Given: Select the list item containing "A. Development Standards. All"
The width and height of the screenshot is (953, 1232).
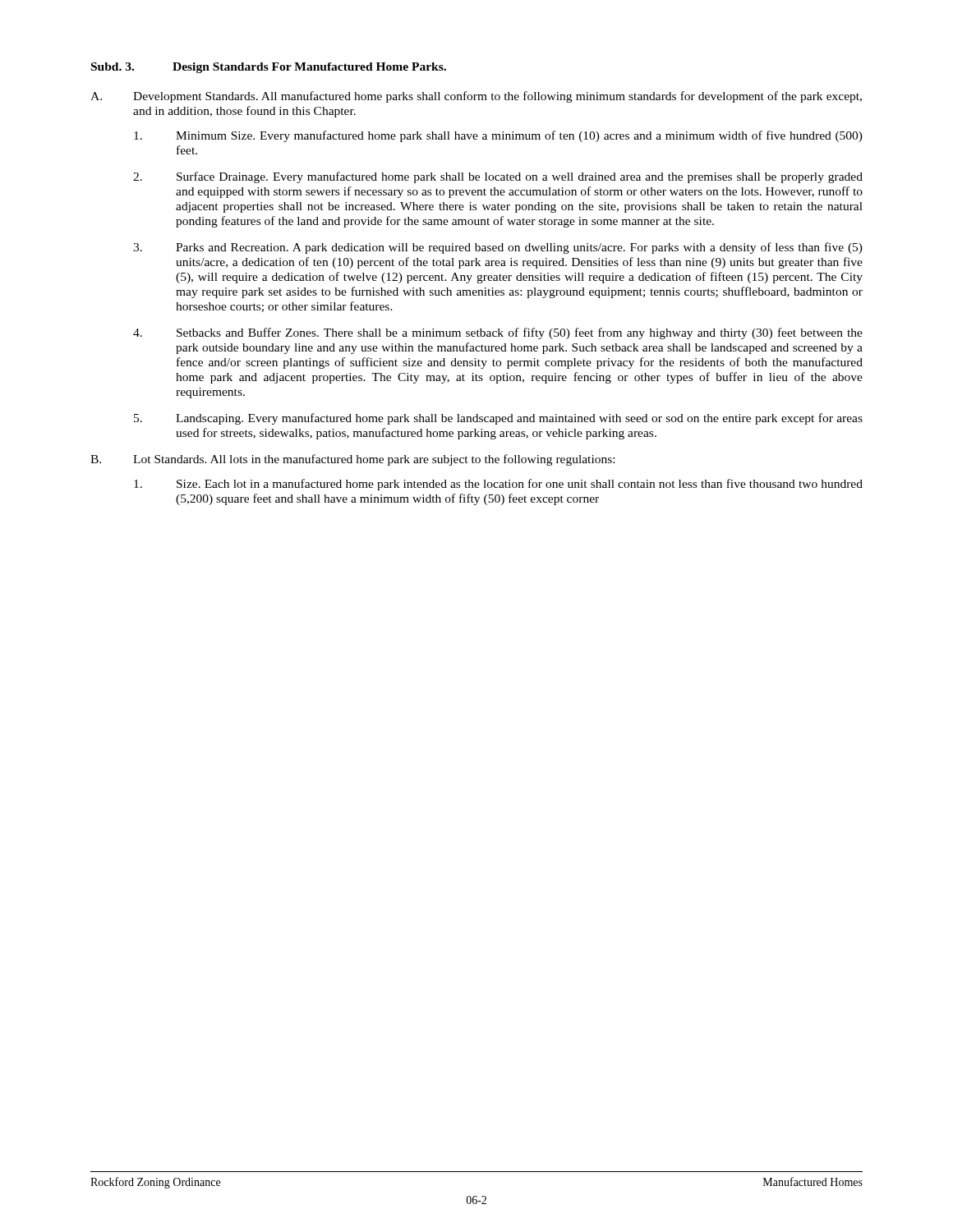Looking at the screenshot, I should point(476,103).
